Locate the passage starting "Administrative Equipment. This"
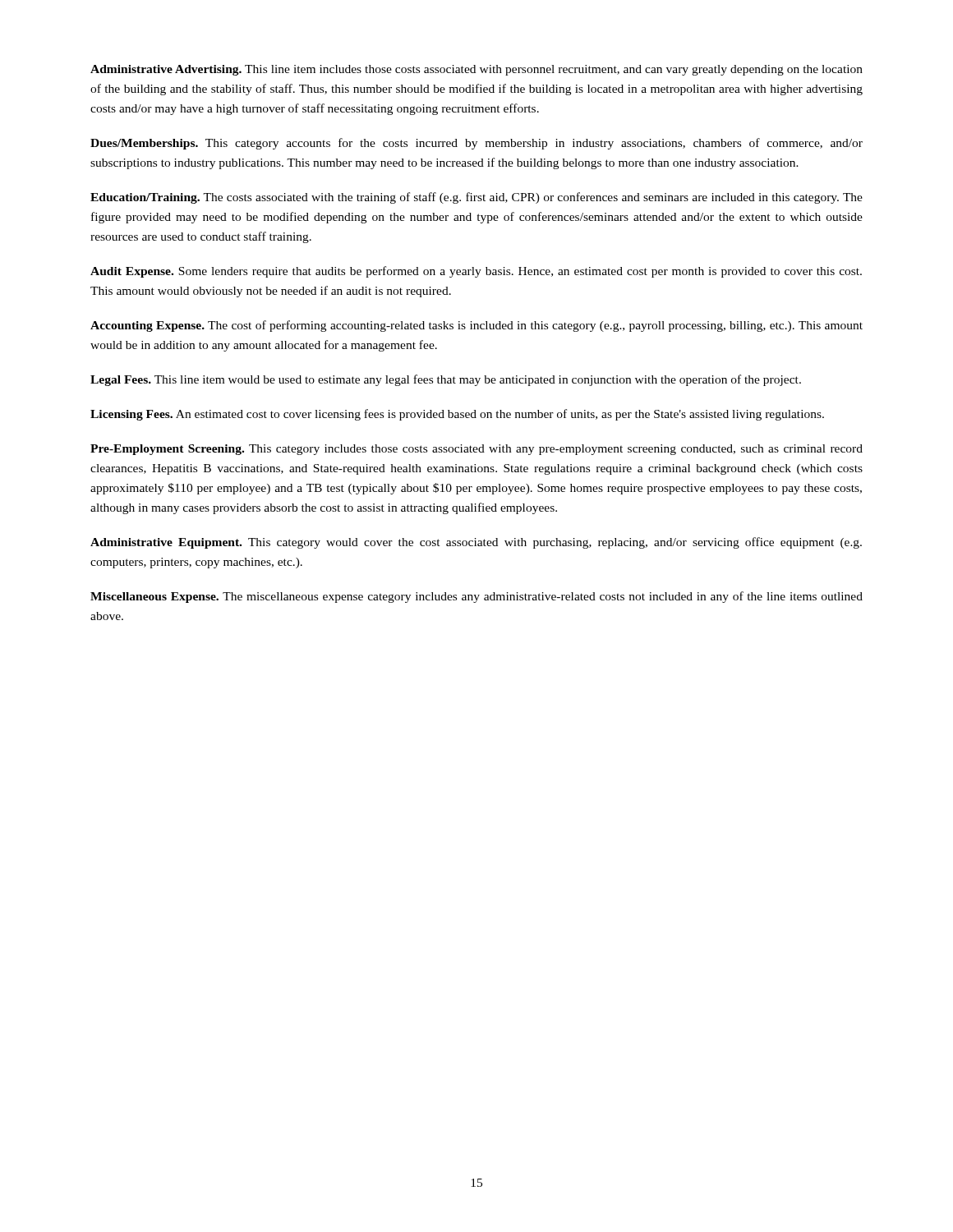This screenshot has width=953, height=1232. click(x=476, y=552)
